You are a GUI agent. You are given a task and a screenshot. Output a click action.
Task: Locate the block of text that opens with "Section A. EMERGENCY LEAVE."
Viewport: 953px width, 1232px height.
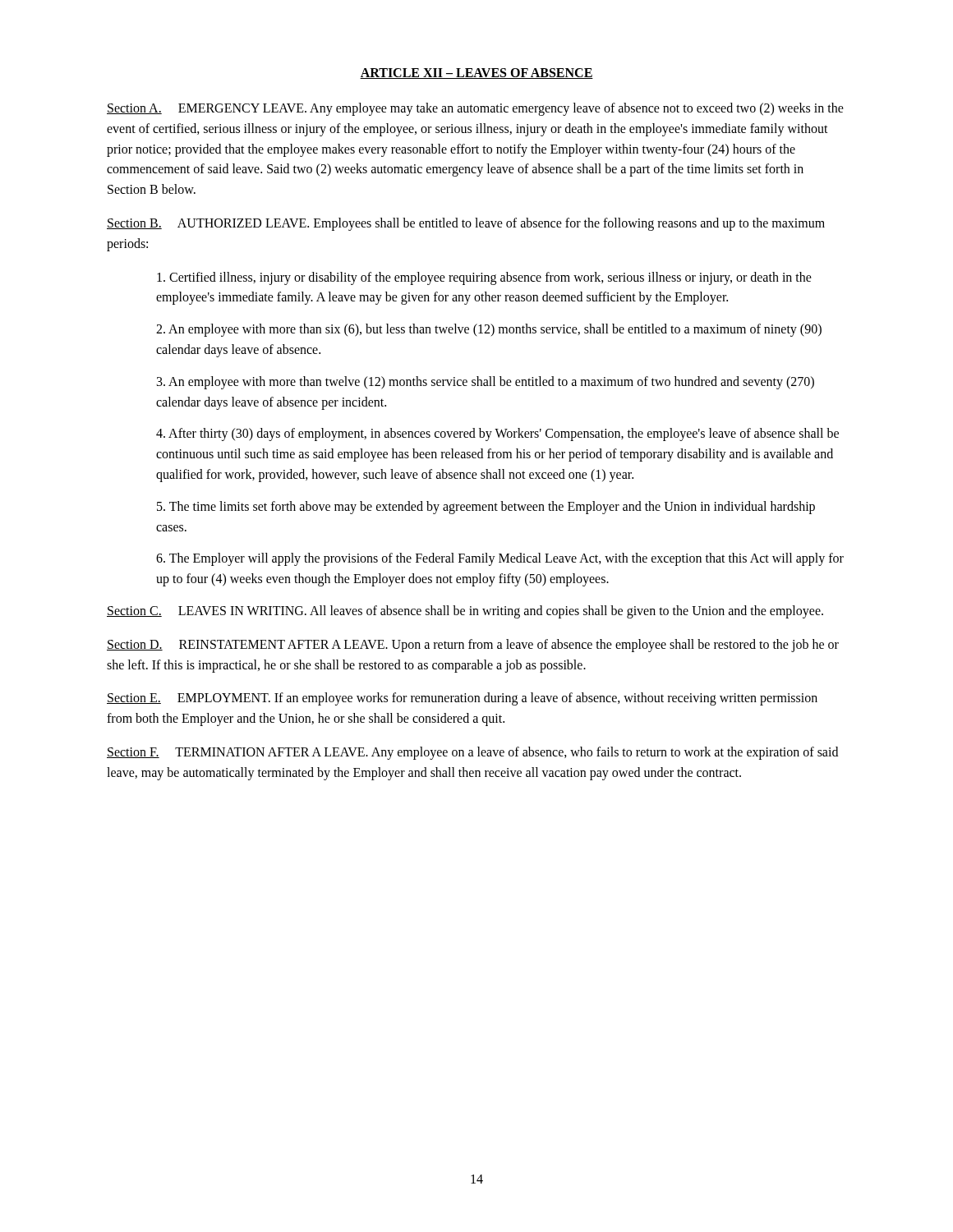(x=475, y=149)
